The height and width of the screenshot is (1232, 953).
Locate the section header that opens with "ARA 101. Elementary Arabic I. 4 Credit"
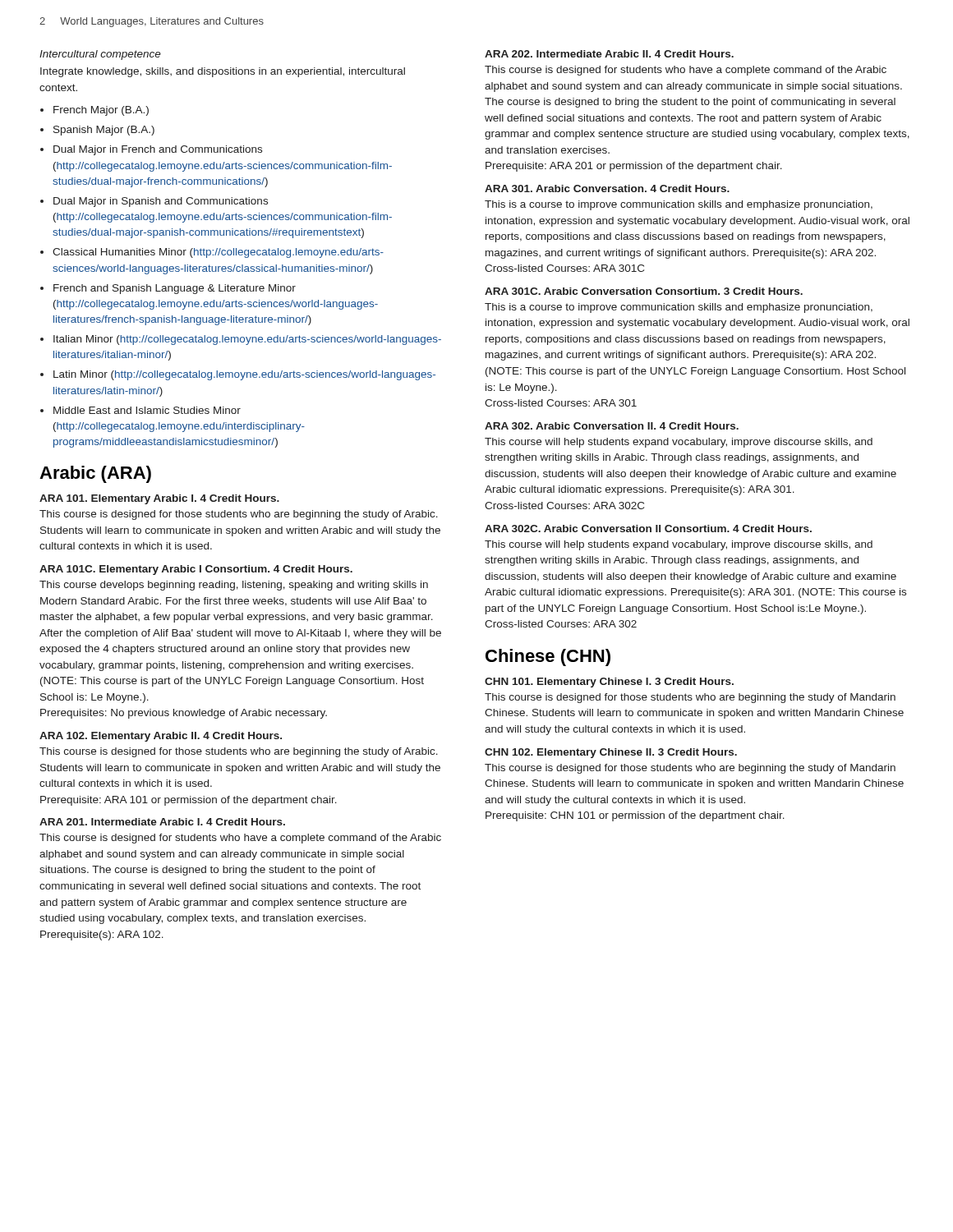tap(160, 498)
